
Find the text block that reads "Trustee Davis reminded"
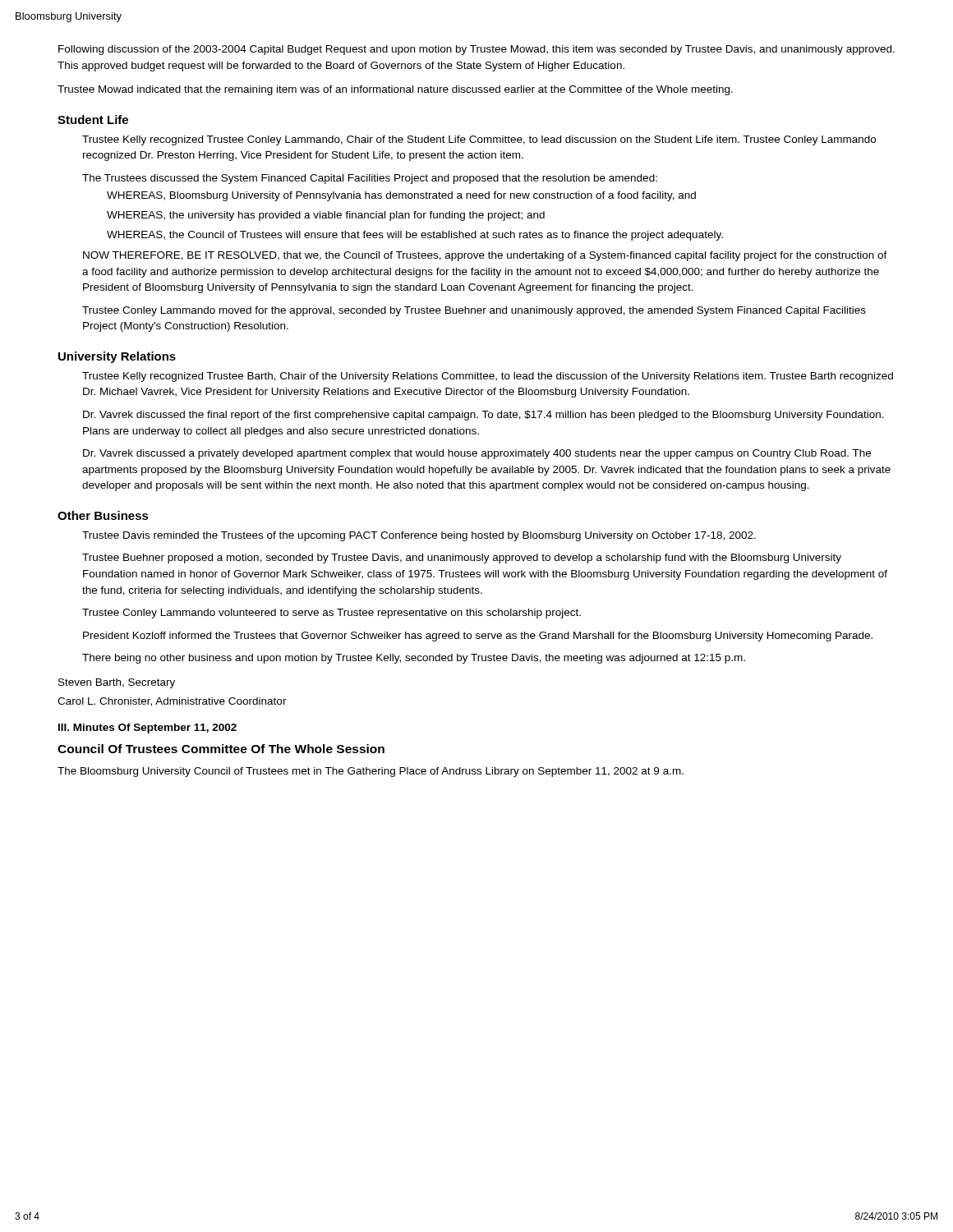pos(419,535)
